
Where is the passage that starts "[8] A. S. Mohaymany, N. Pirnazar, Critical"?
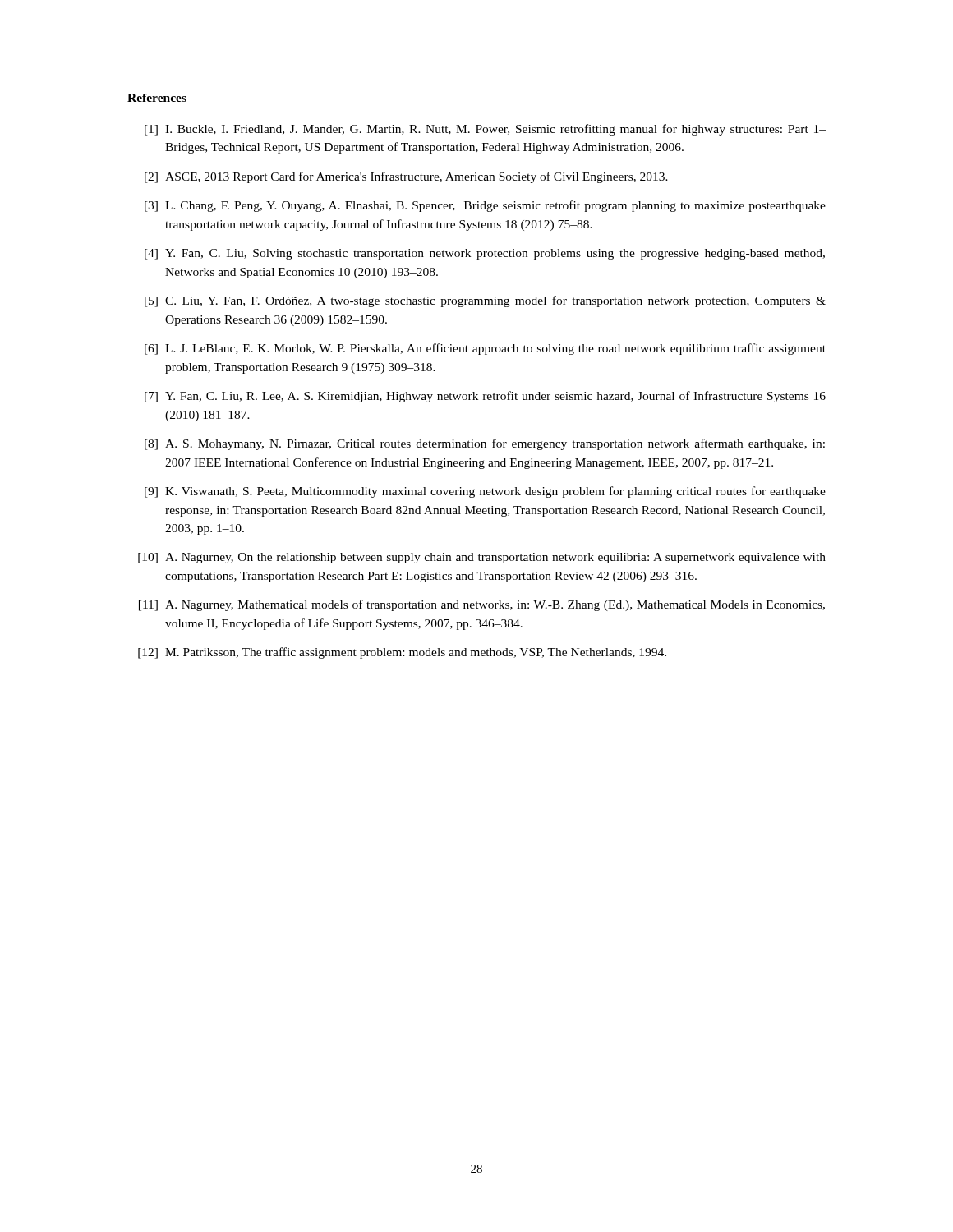coord(476,453)
